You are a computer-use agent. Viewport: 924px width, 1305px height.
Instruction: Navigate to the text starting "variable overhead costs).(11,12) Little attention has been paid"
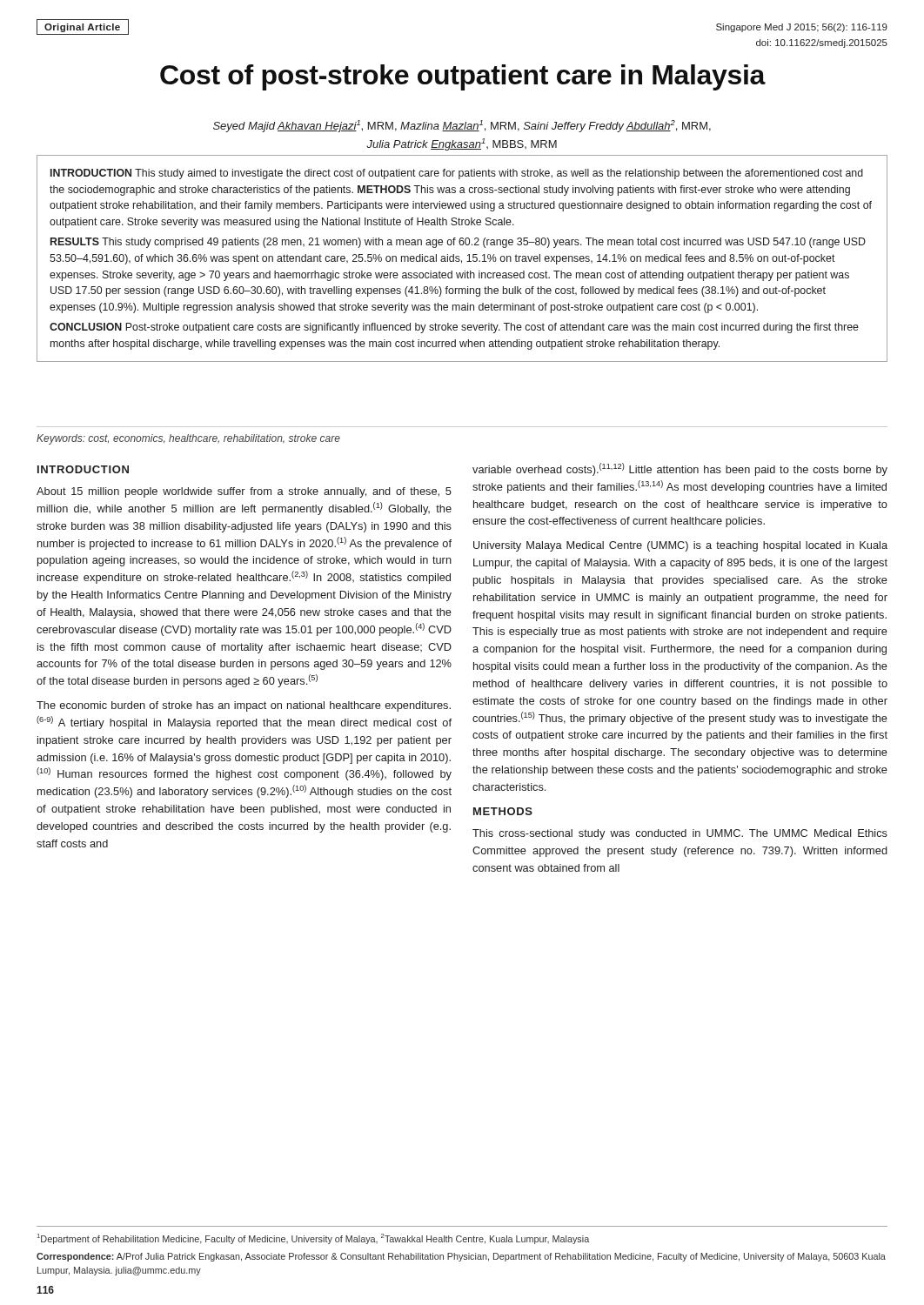tap(680, 628)
